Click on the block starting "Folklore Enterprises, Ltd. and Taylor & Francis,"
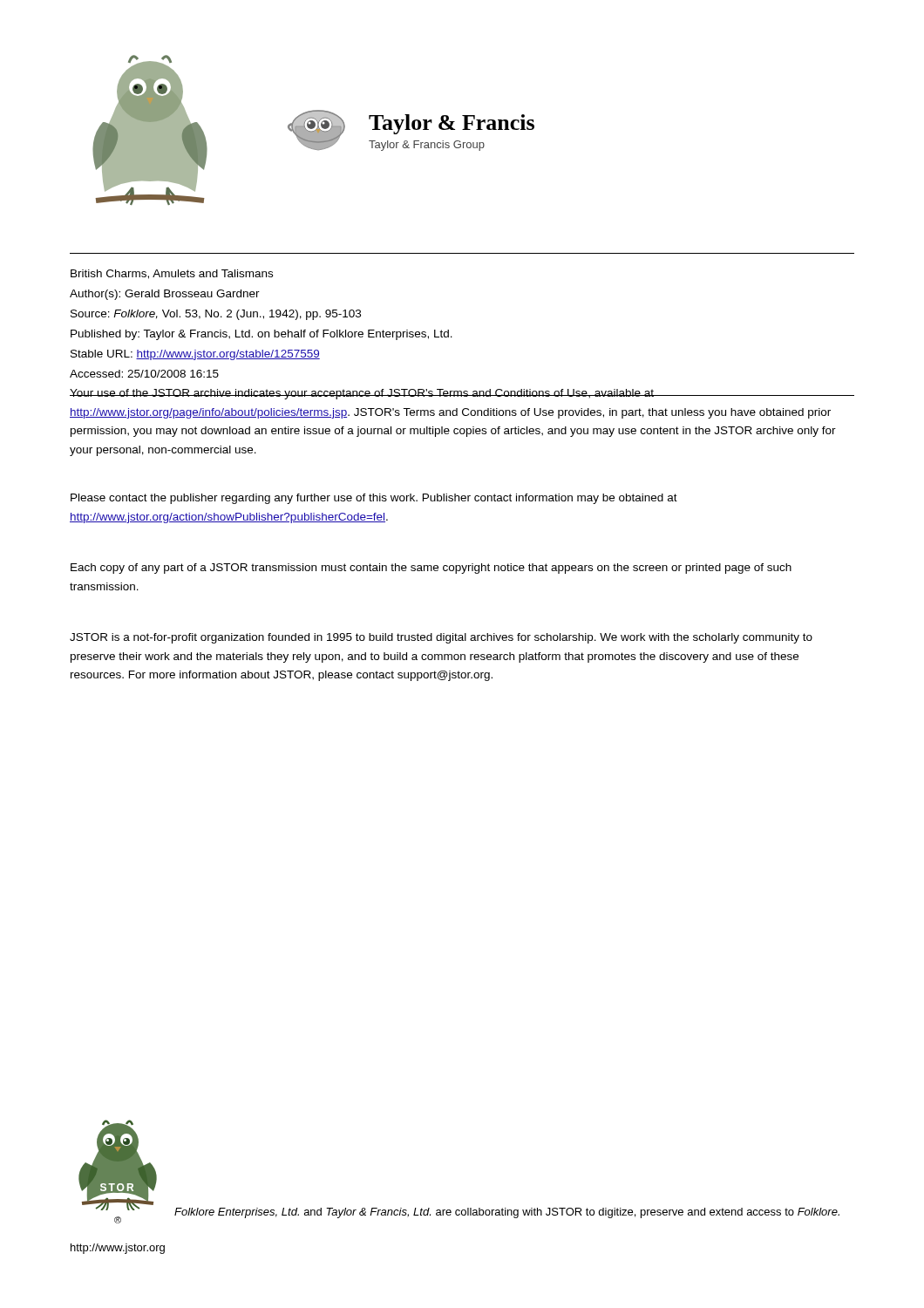924x1308 pixels. 508,1211
